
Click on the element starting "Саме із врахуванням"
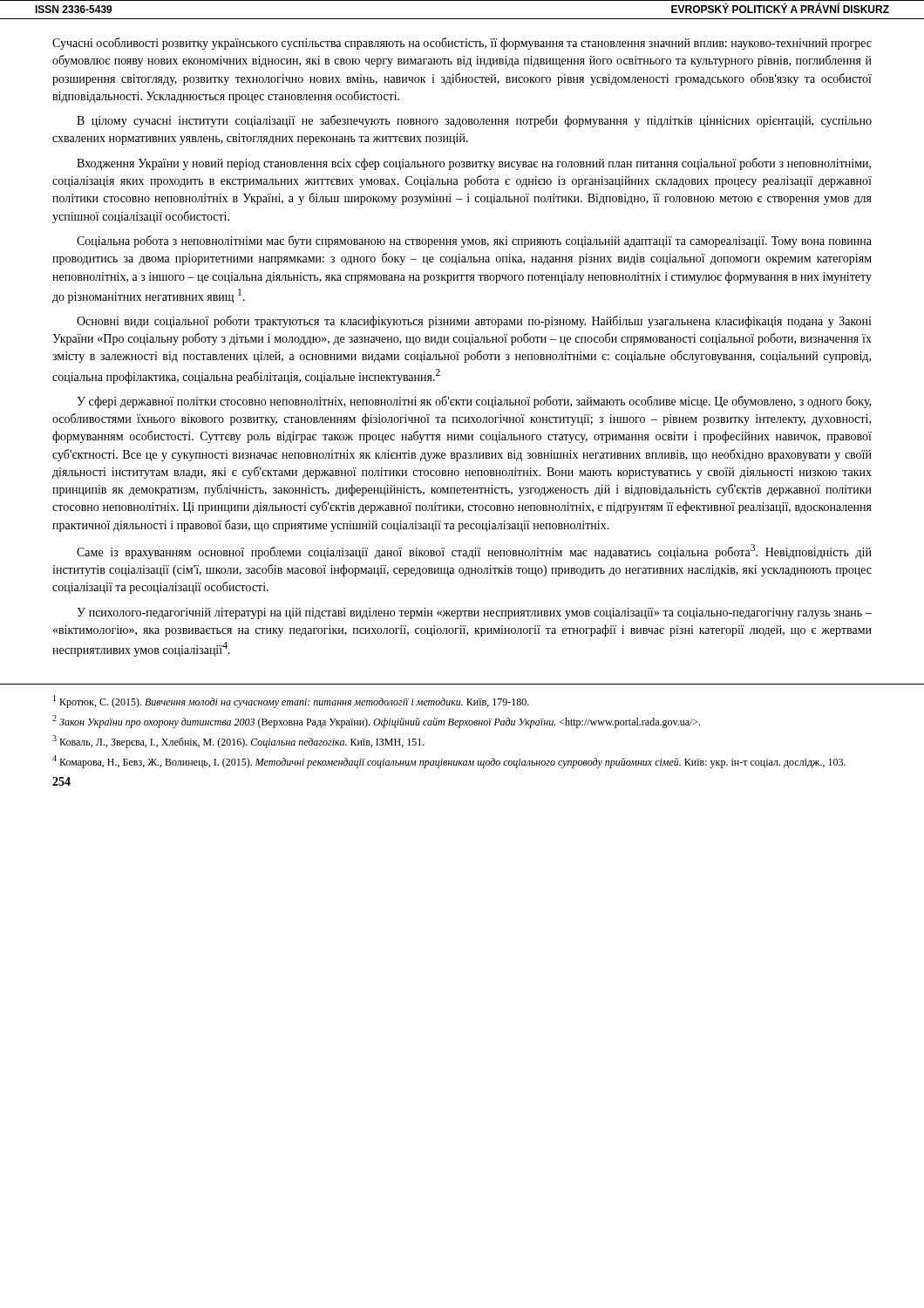(x=462, y=569)
